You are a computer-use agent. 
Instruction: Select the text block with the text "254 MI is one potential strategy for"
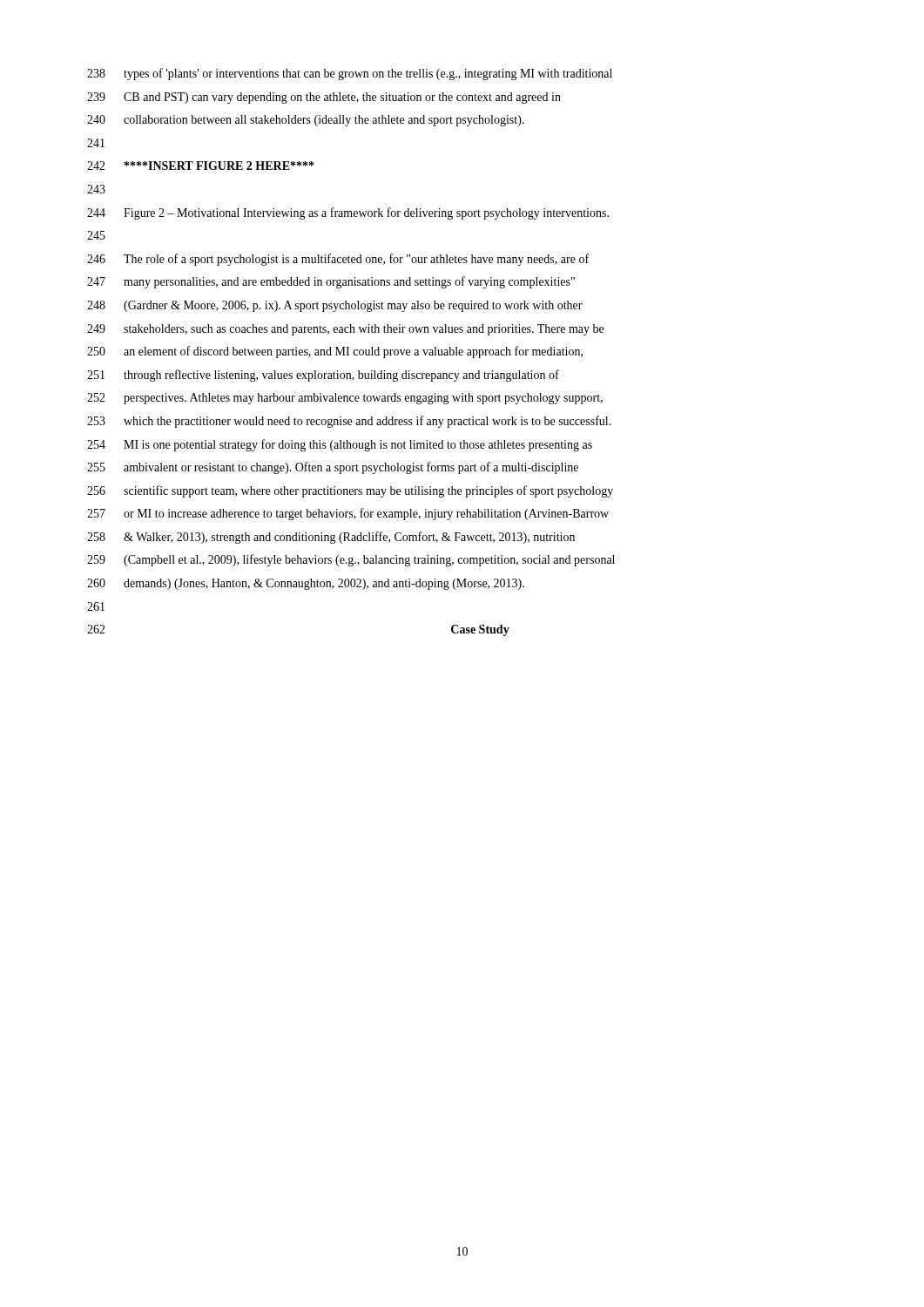coord(340,445)
